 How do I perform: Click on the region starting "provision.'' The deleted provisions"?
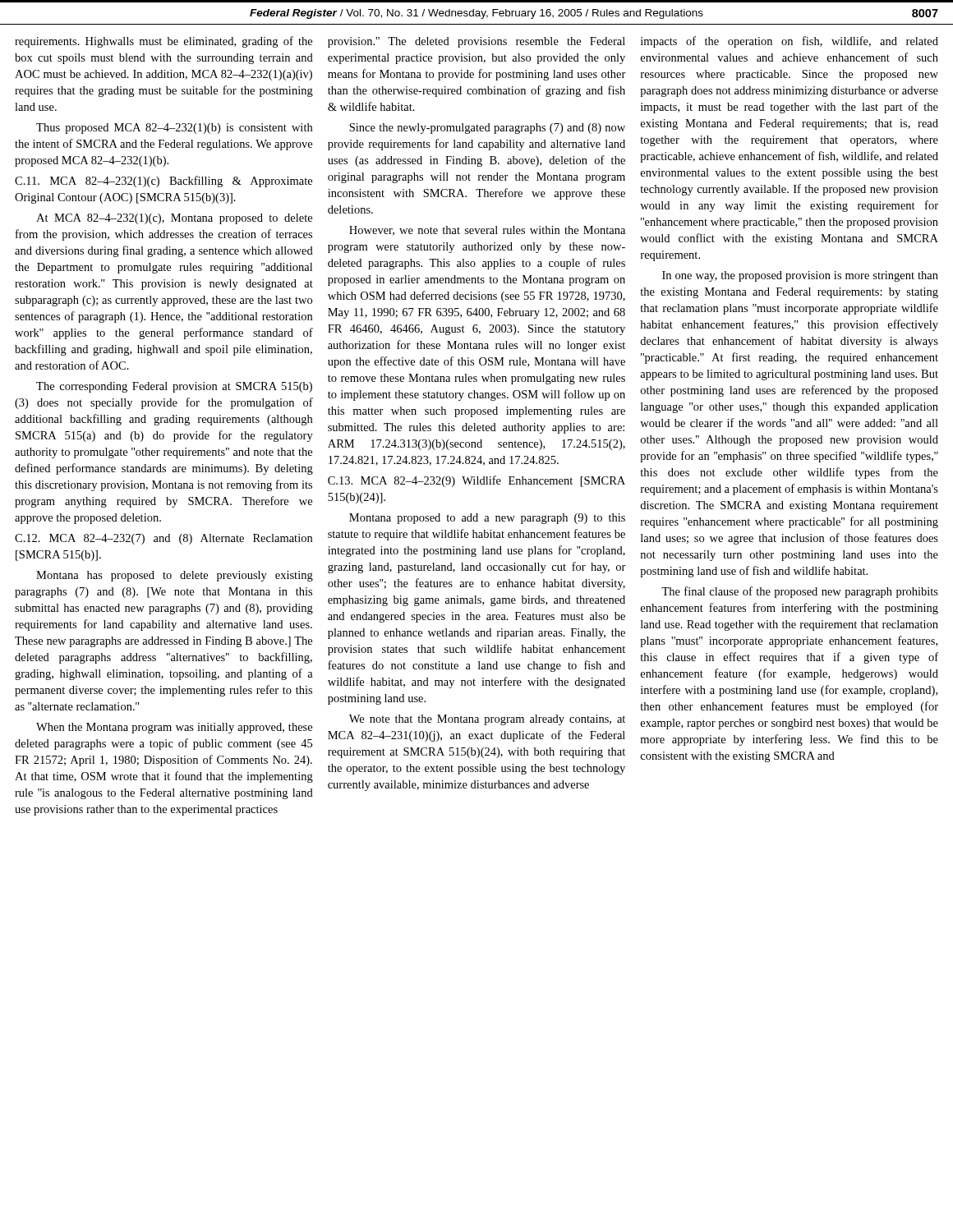point(476,250)
